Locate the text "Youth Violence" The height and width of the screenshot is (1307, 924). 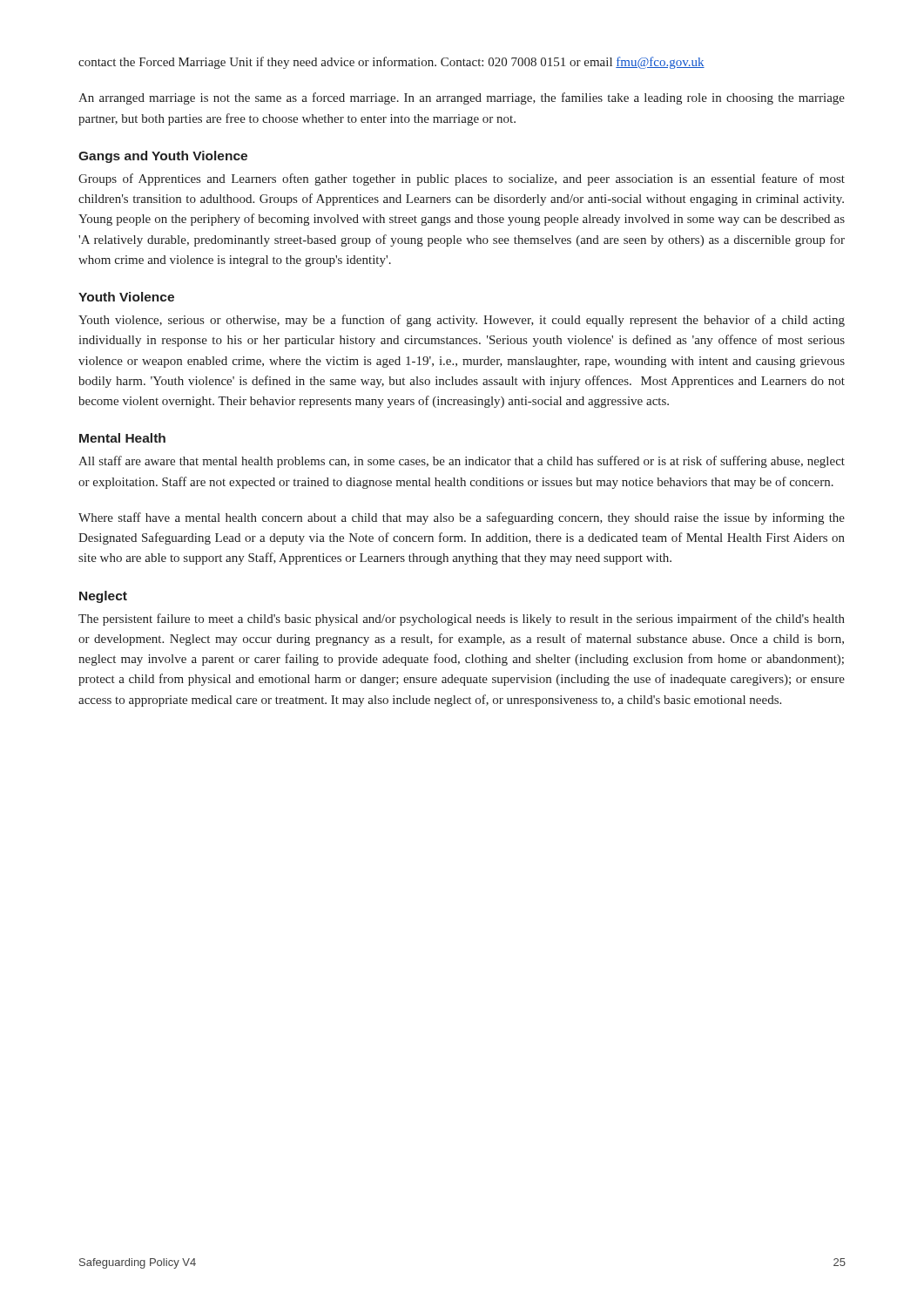click(126, 297)
